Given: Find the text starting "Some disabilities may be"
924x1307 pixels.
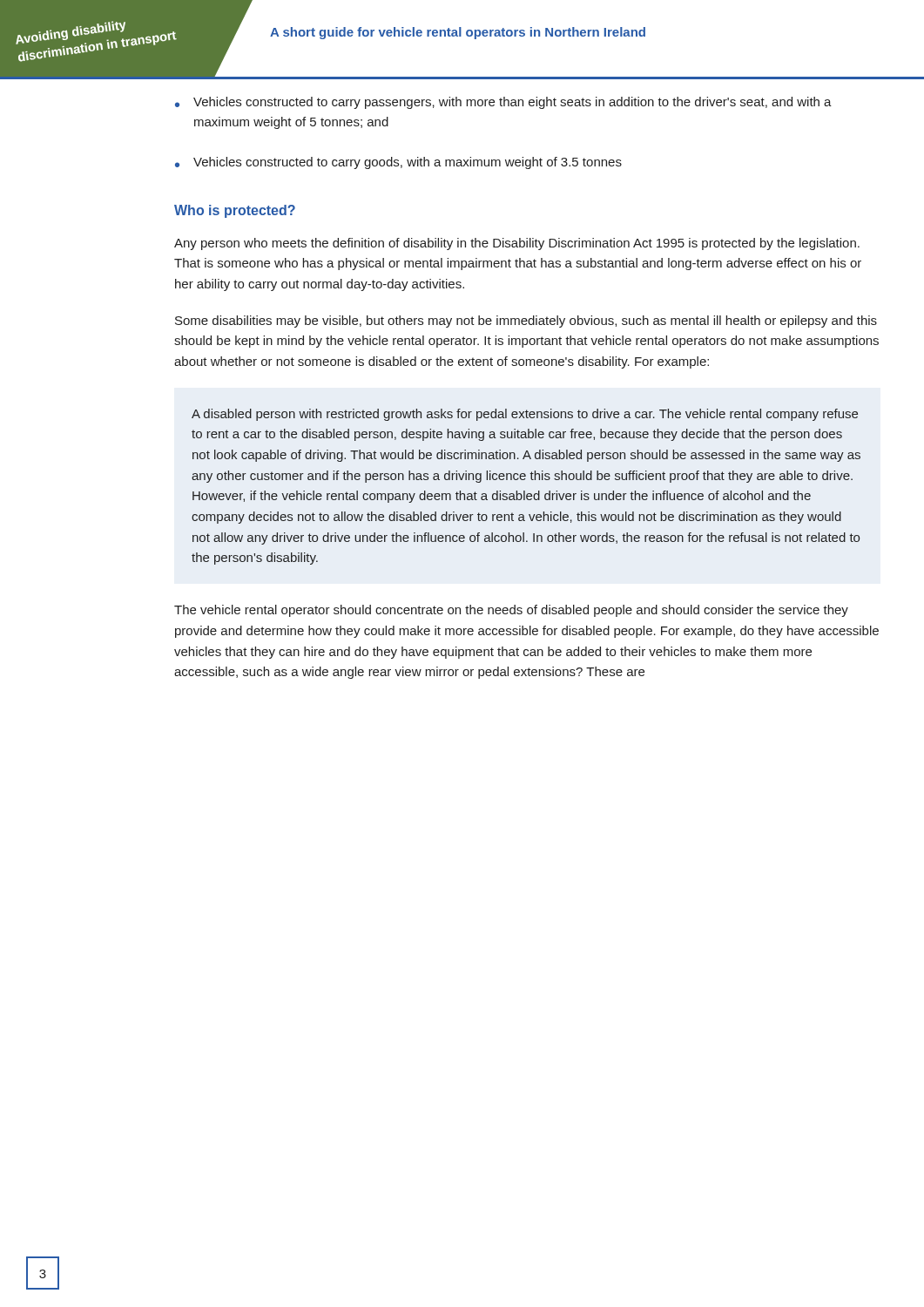Looking at the screenshot, I should pyautogui.click(x=527, y=340).
